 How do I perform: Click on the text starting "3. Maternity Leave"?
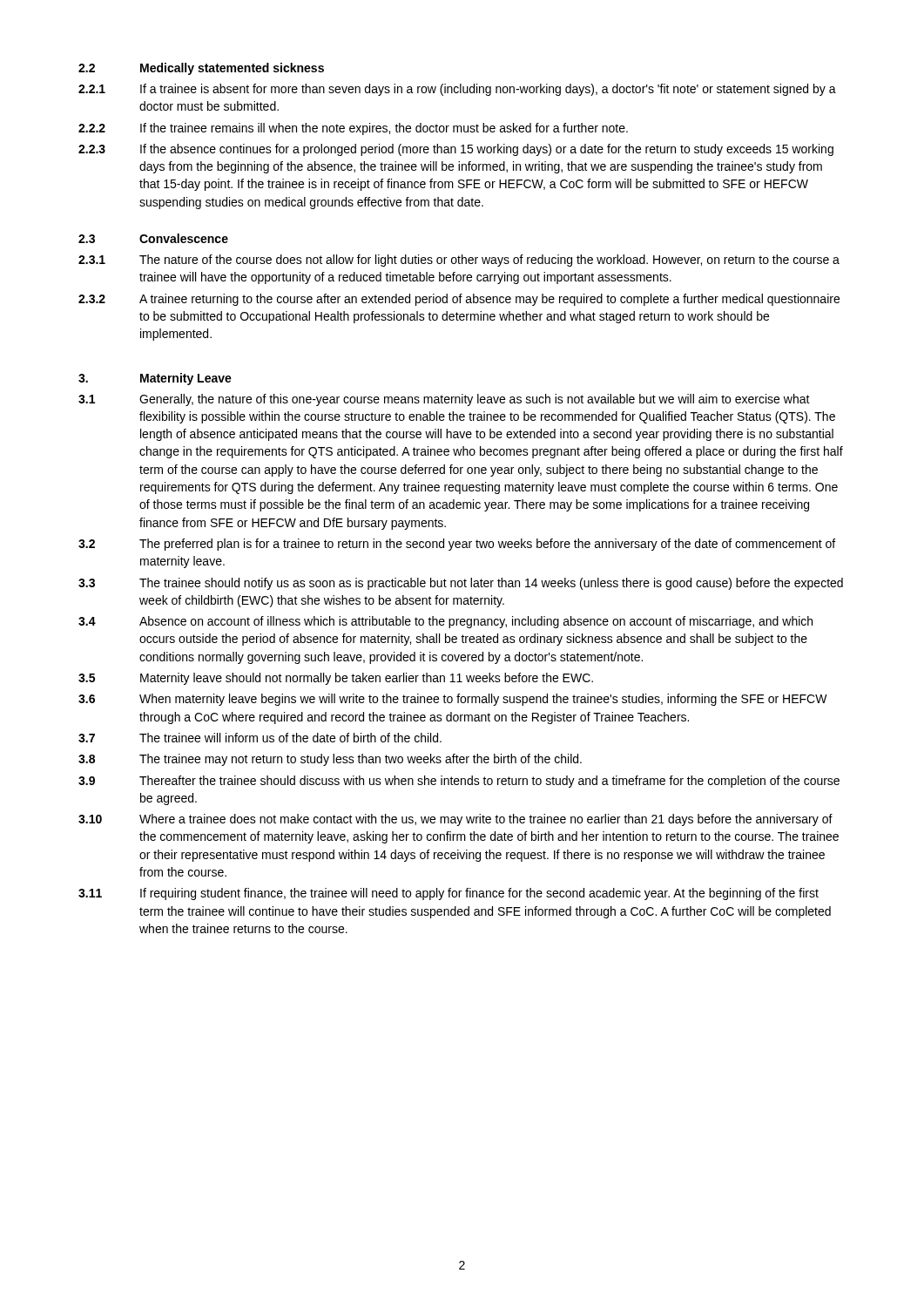coord(155,379)
